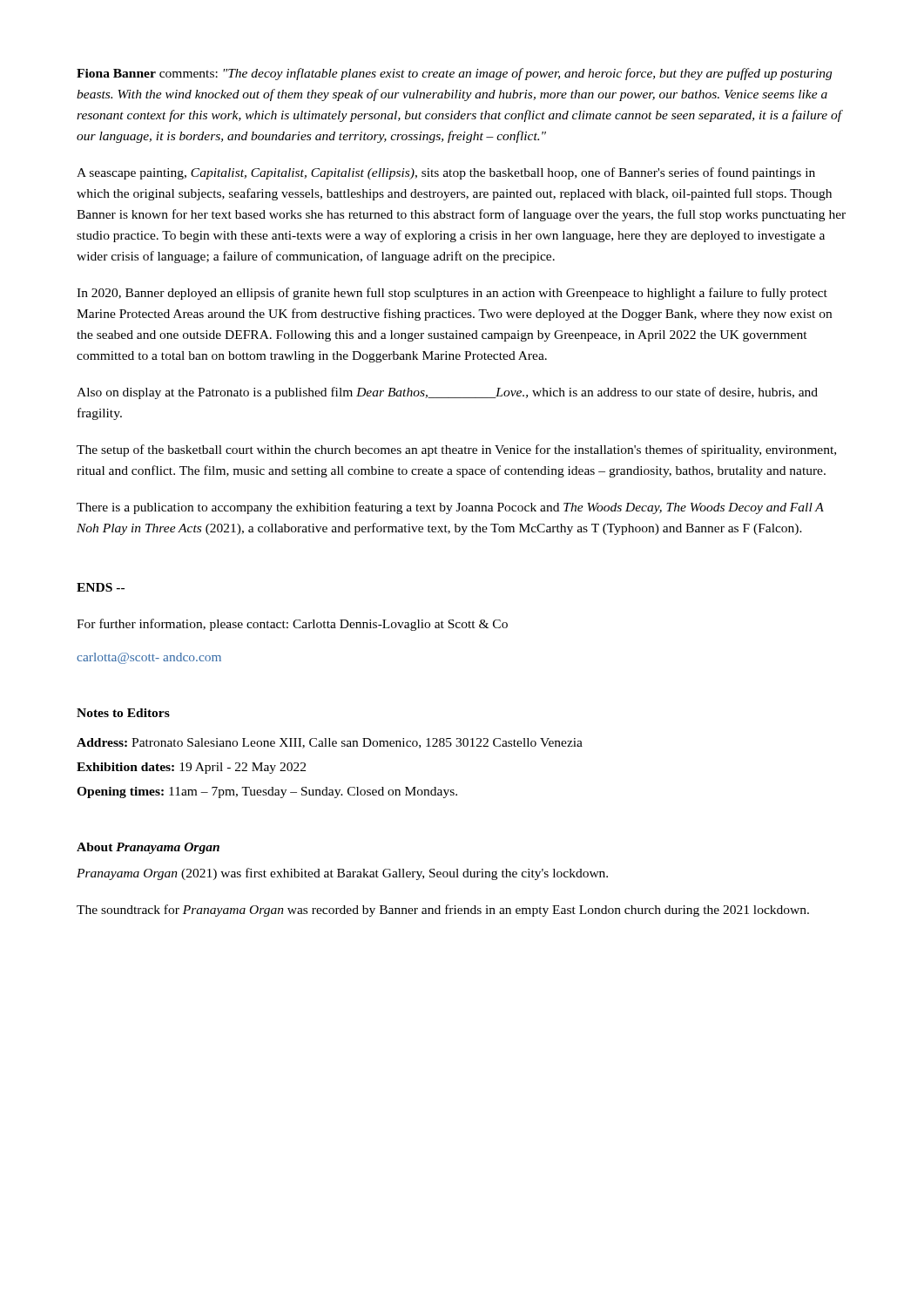924x1307 pixels.
Task: Select the passage starting "ENDS --"
Action: point(101,587)
